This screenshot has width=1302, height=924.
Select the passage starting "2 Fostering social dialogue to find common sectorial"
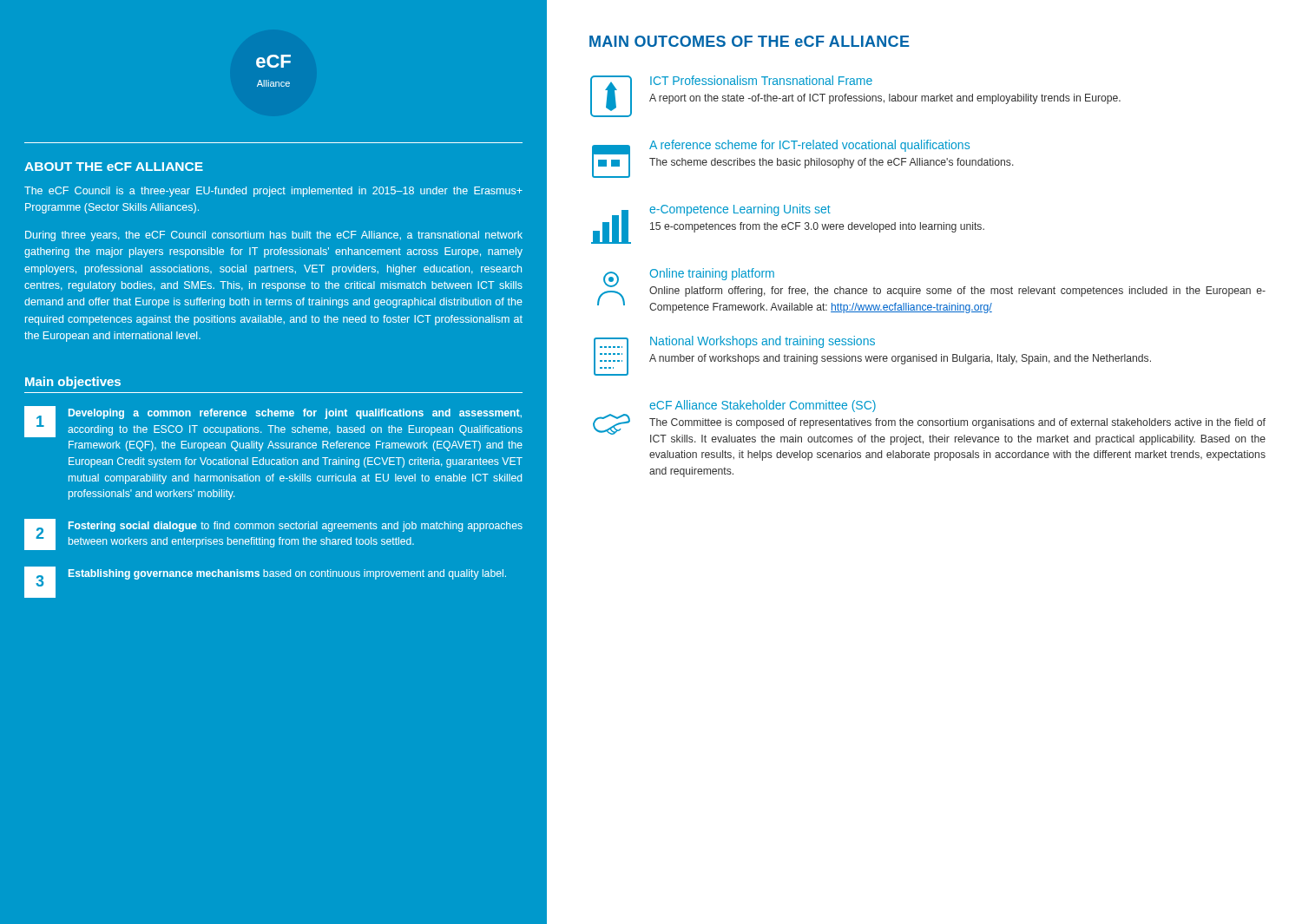pos(273,534)
